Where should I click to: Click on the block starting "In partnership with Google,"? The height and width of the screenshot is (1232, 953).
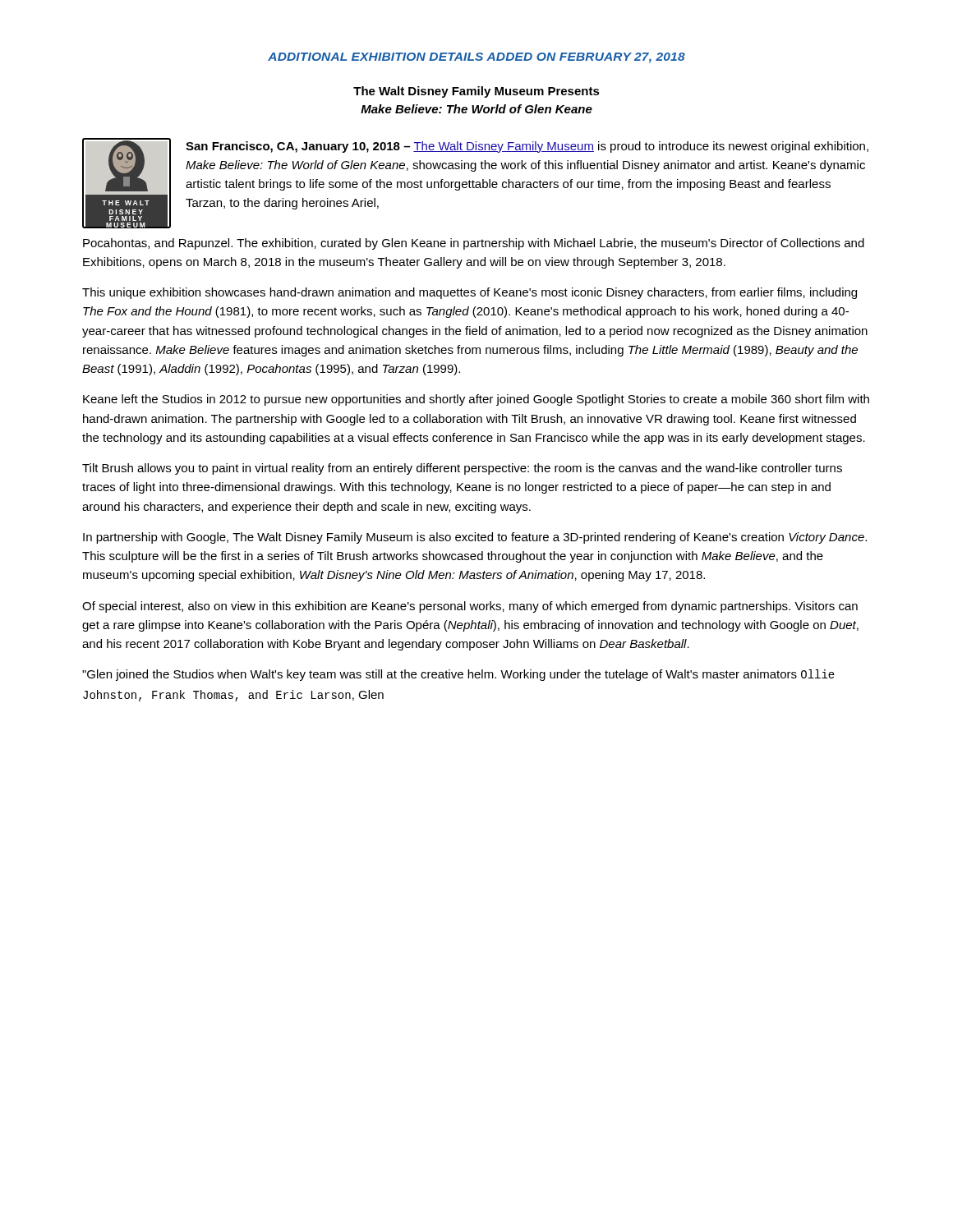pyautogui.click(x=475, y=556)
